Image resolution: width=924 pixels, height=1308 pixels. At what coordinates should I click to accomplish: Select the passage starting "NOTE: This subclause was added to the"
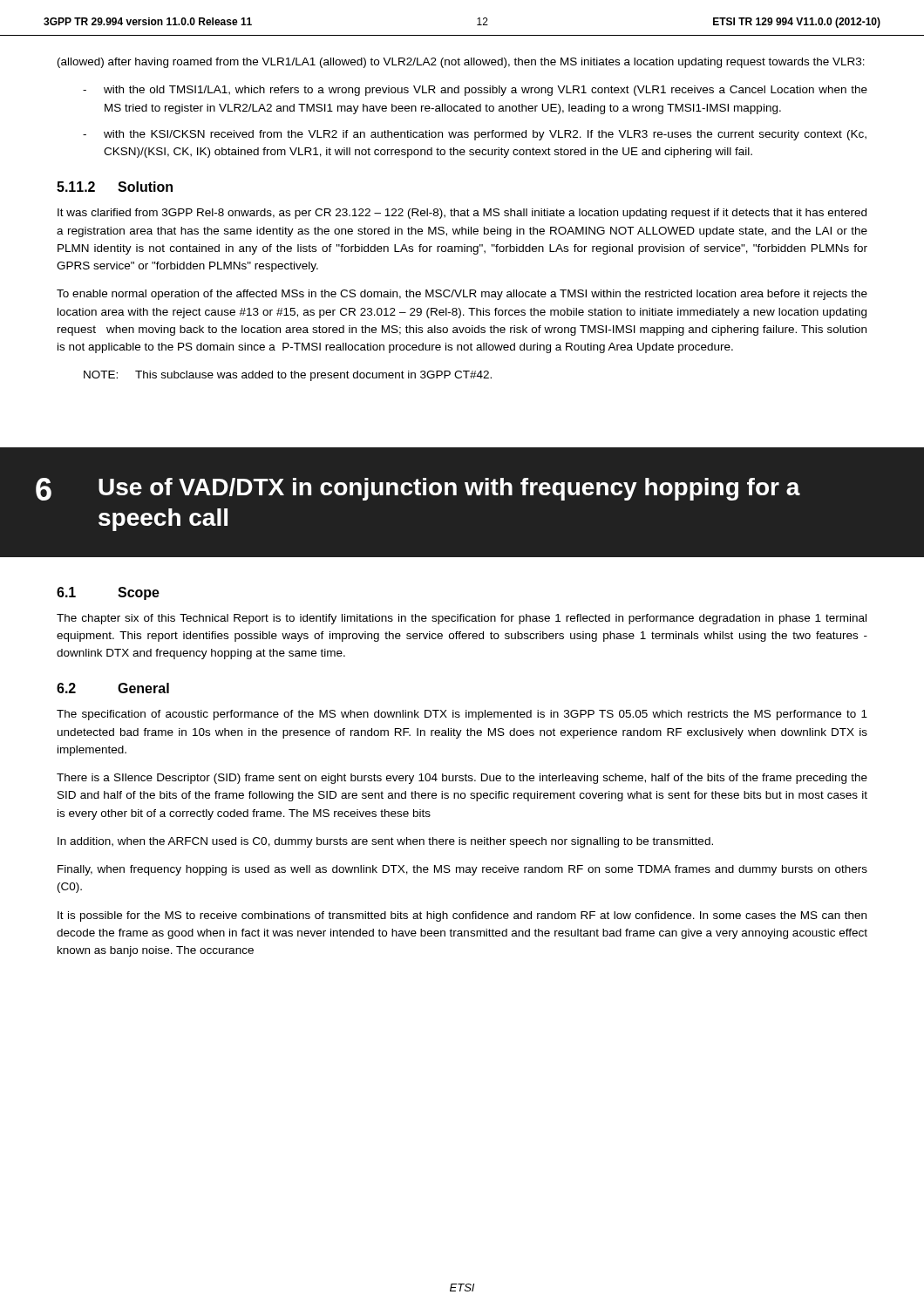pos(475,375)
